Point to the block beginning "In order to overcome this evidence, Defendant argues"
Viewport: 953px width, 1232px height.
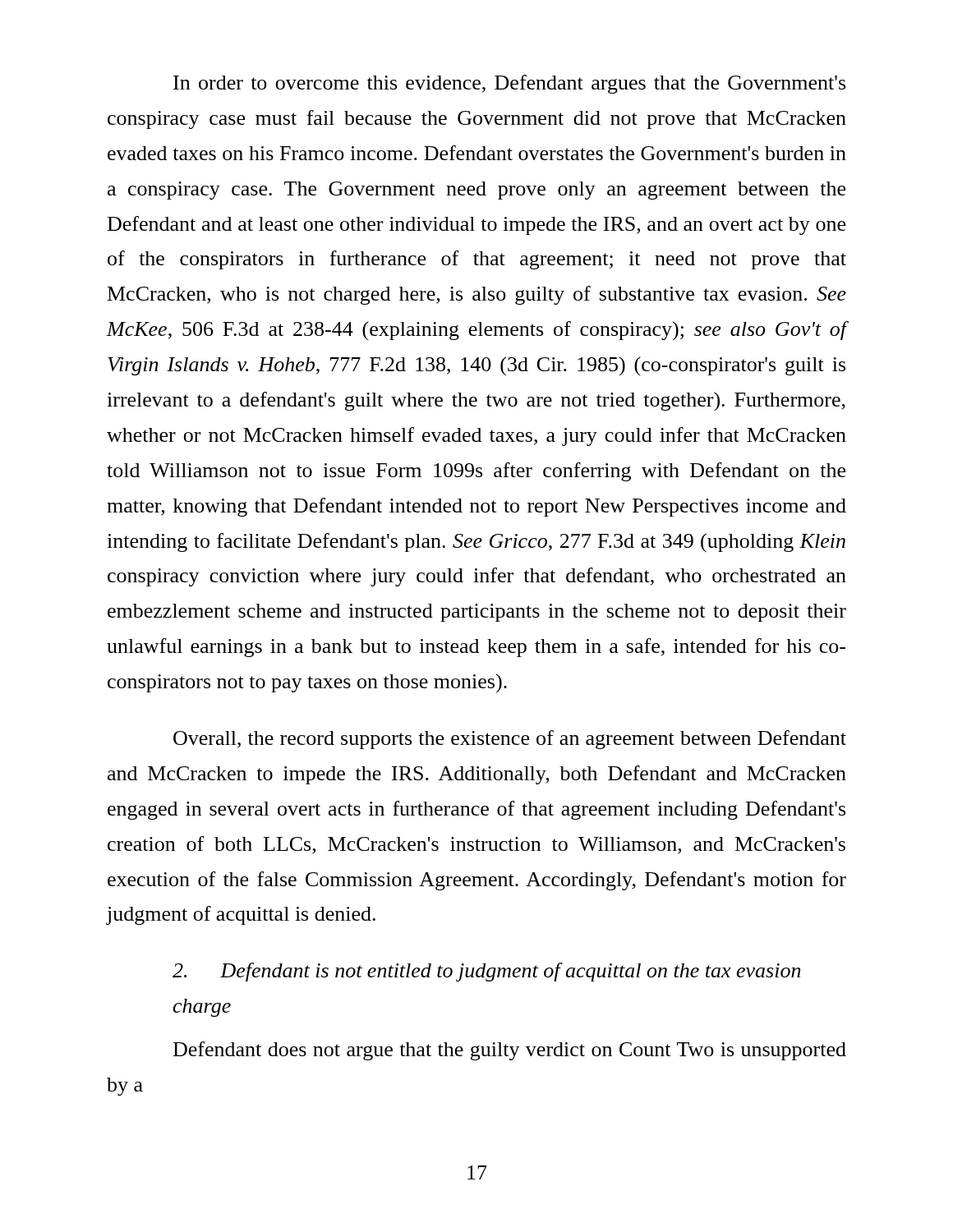coord(476,382)
